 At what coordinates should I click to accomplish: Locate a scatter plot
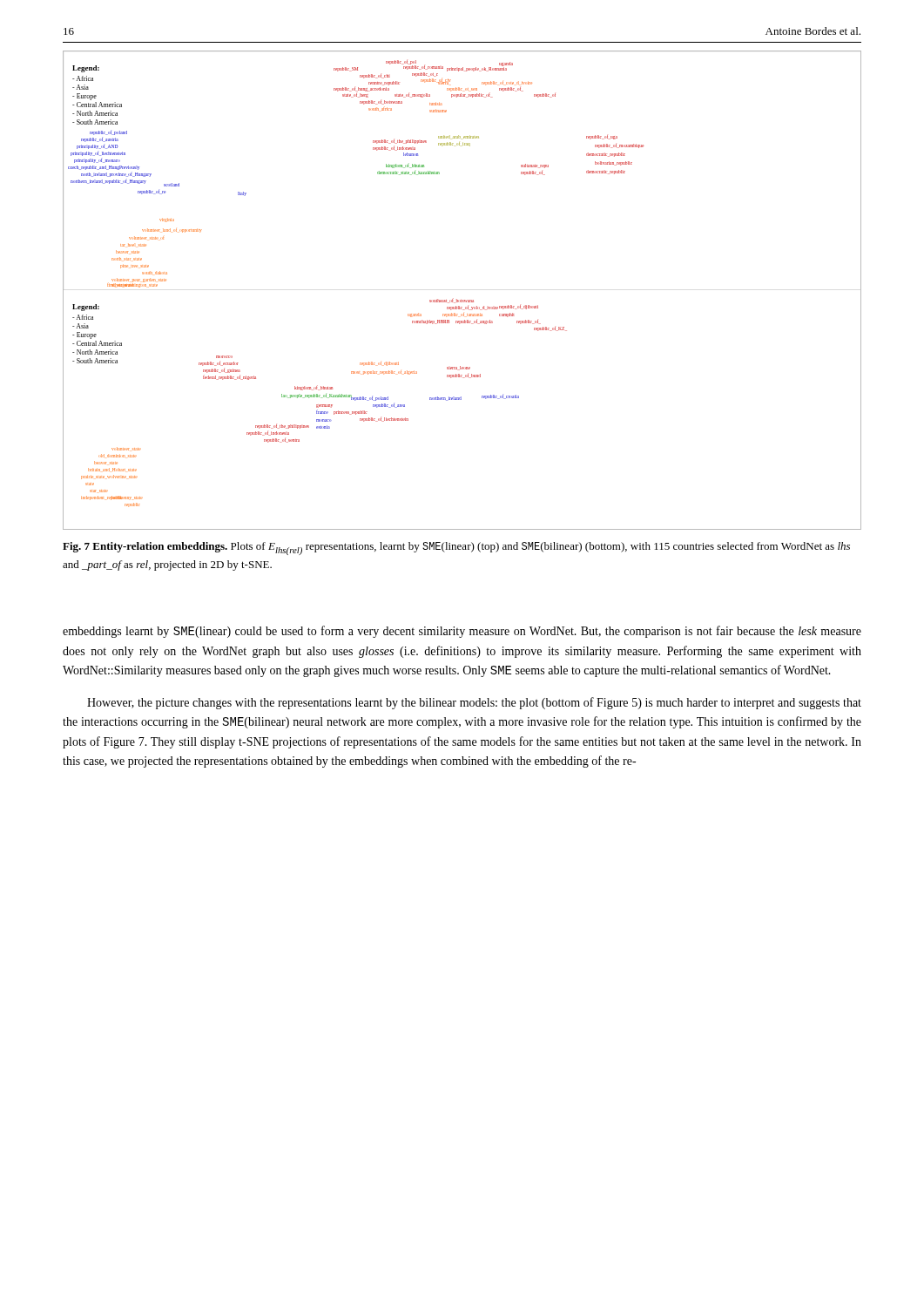462,290
